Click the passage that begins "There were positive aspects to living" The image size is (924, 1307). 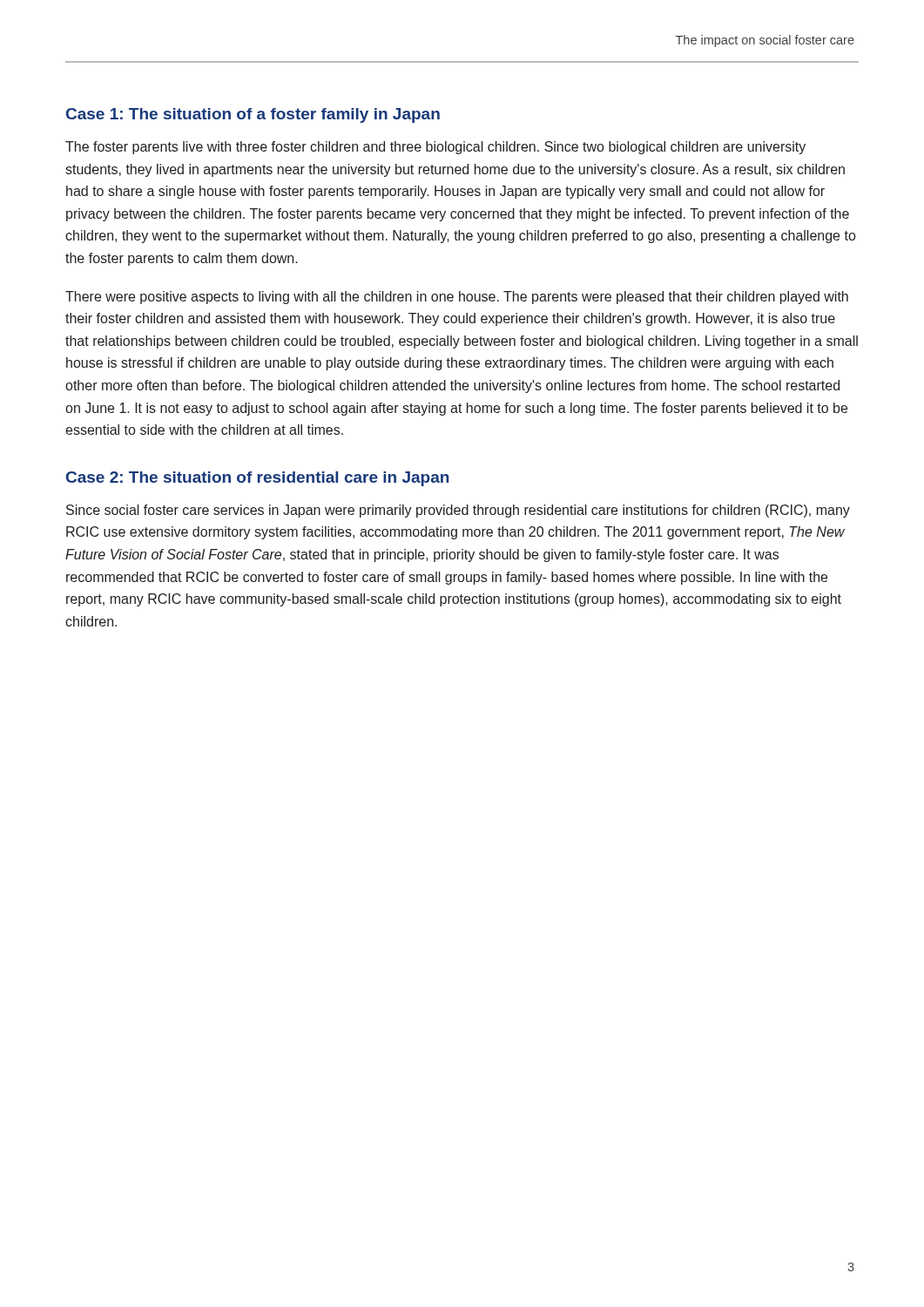[462, 363]
